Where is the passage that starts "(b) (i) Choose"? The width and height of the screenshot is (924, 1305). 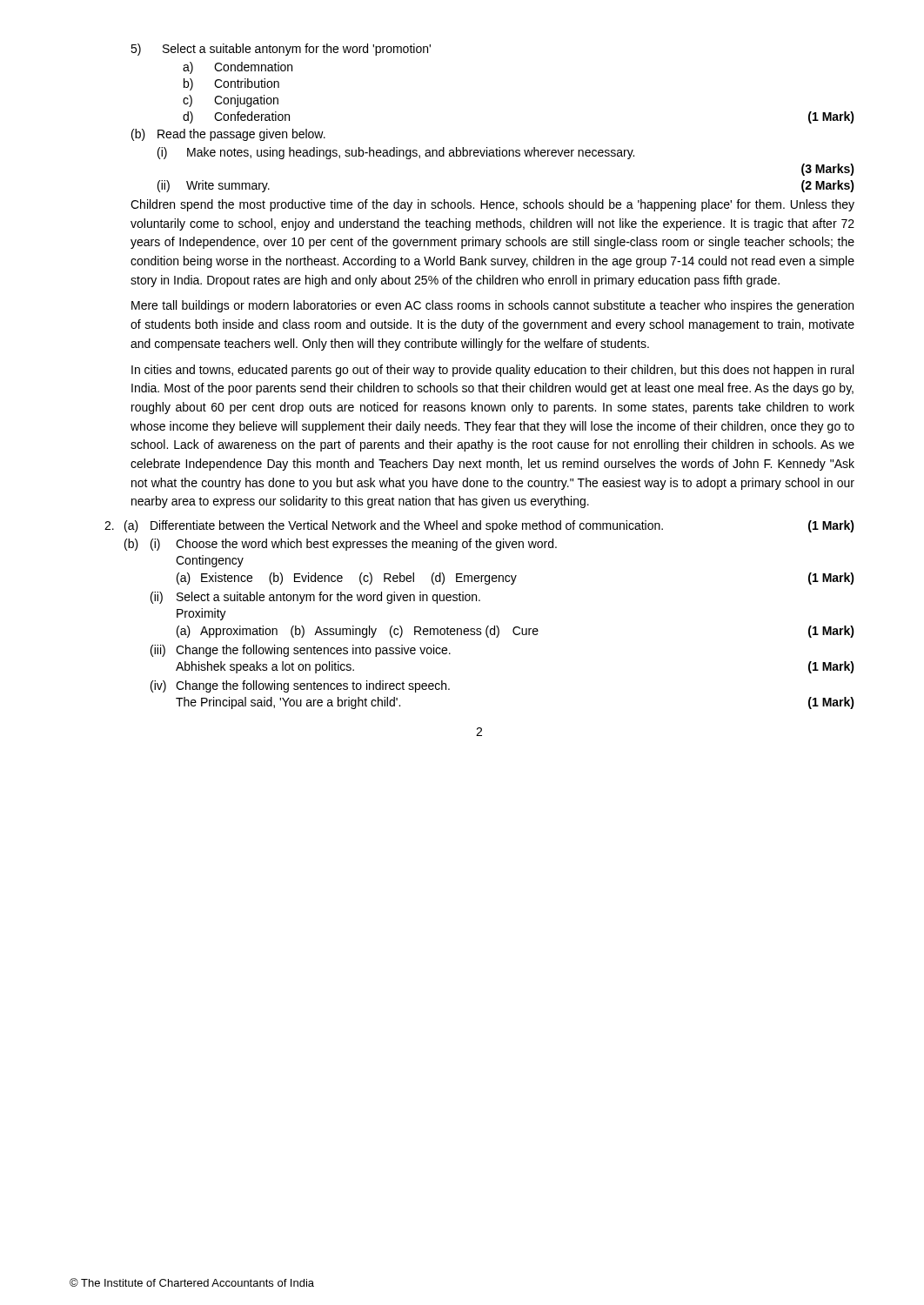pyautogui.click(x=341, y=544)
